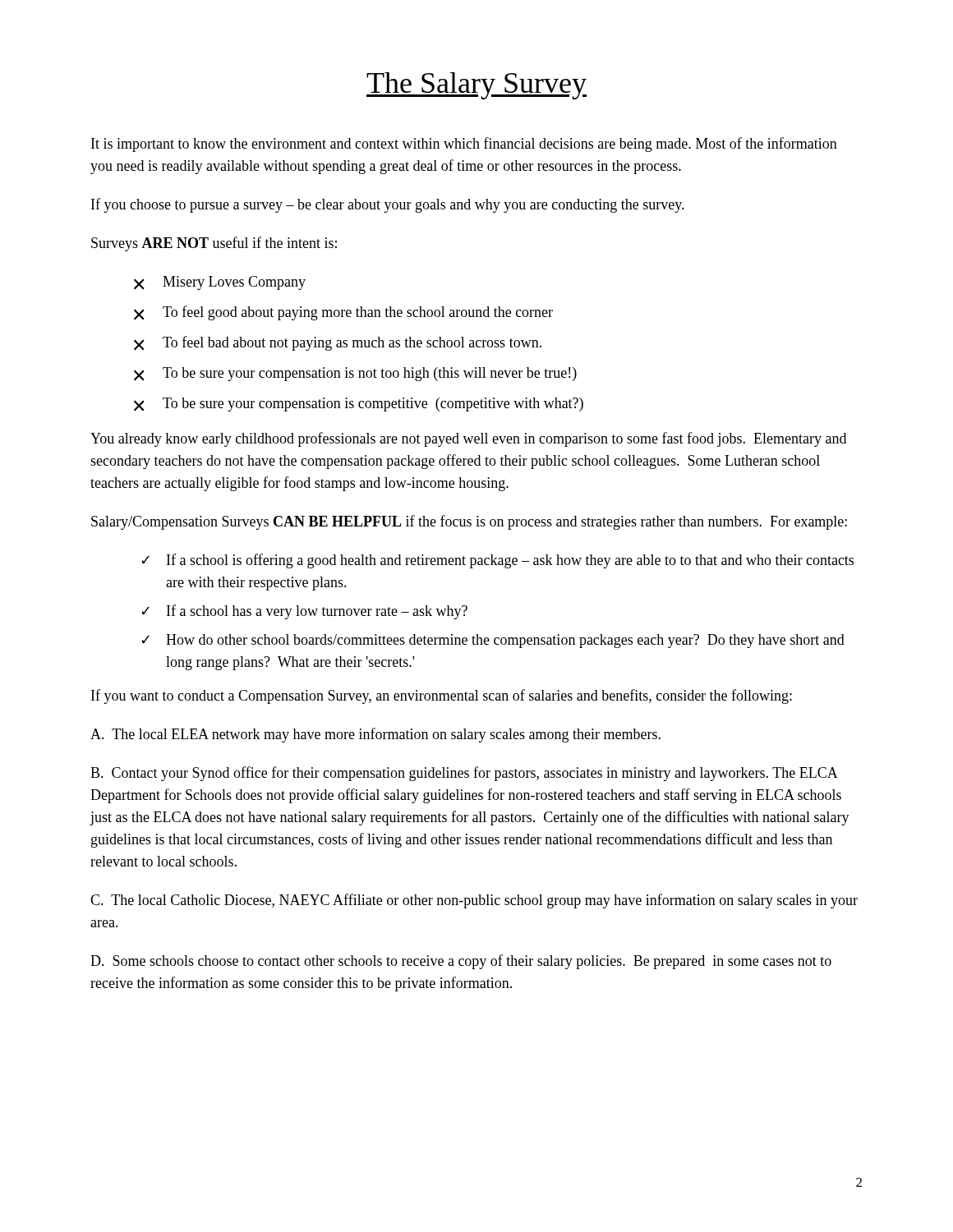This screenshot has width=953, height=1232.
Task: Select the region starting "It is important to know the environment and"
Action: pos(464,155)
